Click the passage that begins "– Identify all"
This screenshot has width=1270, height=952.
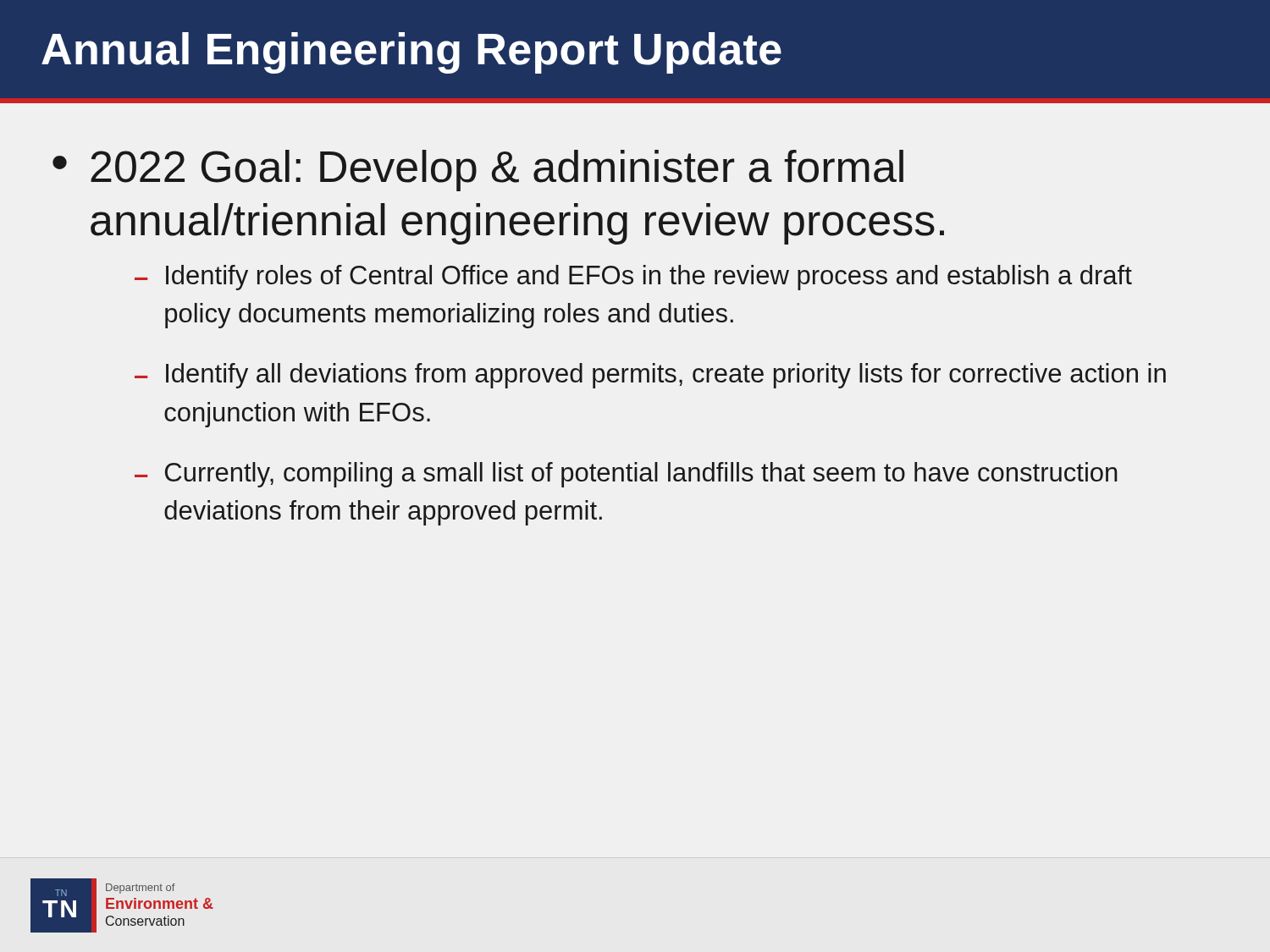(x=668, y=393)
